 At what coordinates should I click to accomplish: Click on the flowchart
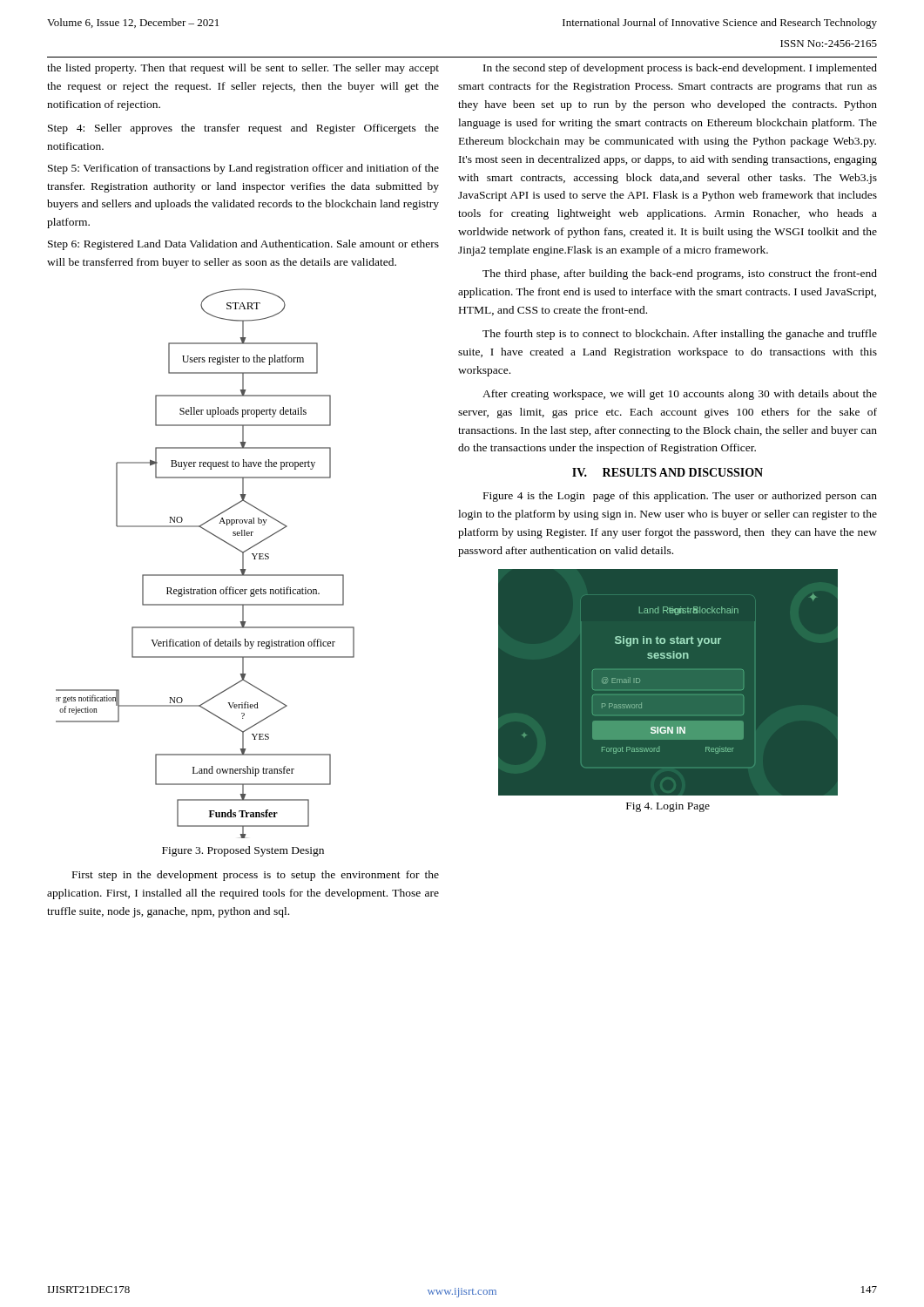point(243,560)
